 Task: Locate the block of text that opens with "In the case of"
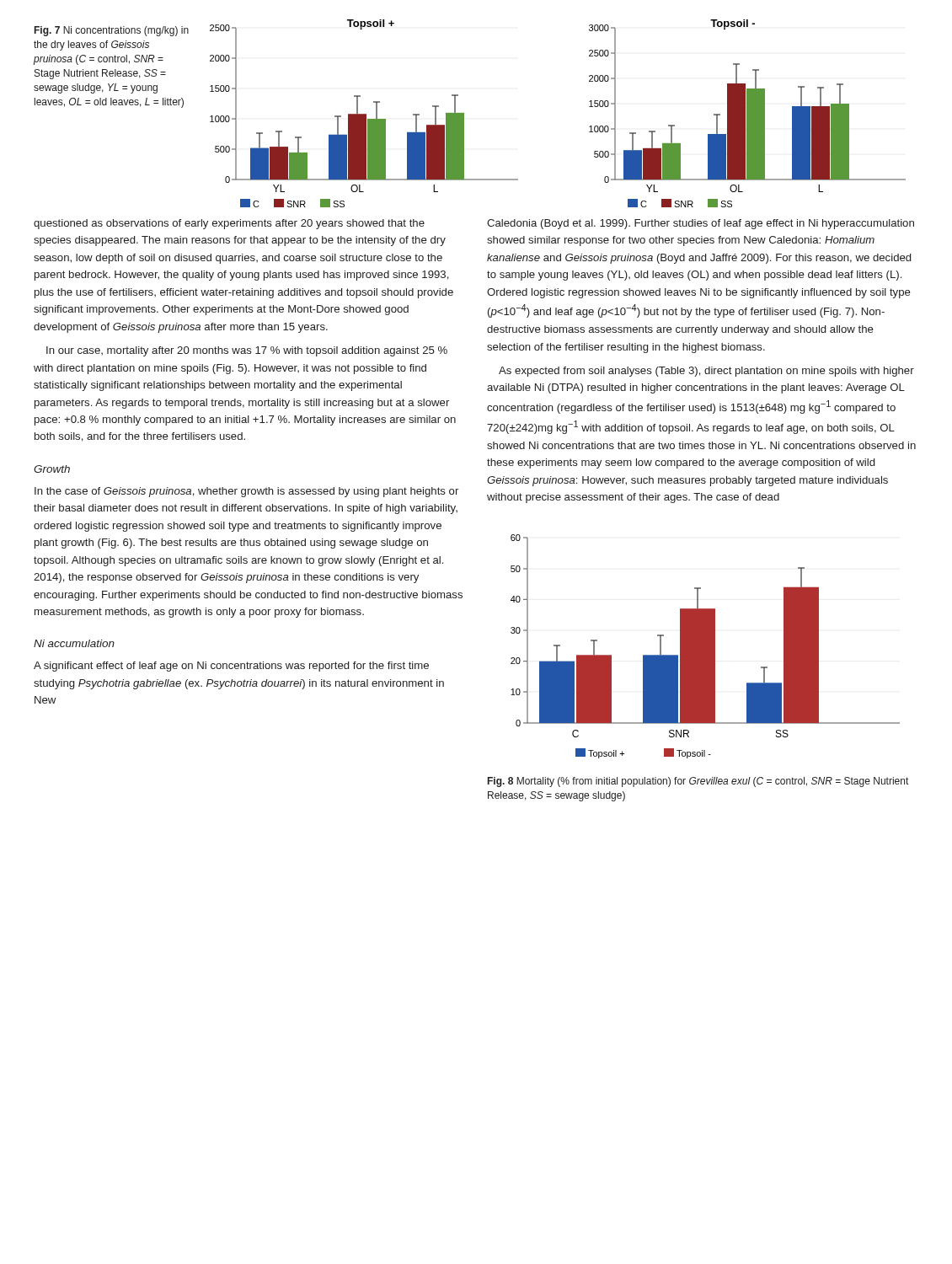pyautogui.click(x=249, y=552)
